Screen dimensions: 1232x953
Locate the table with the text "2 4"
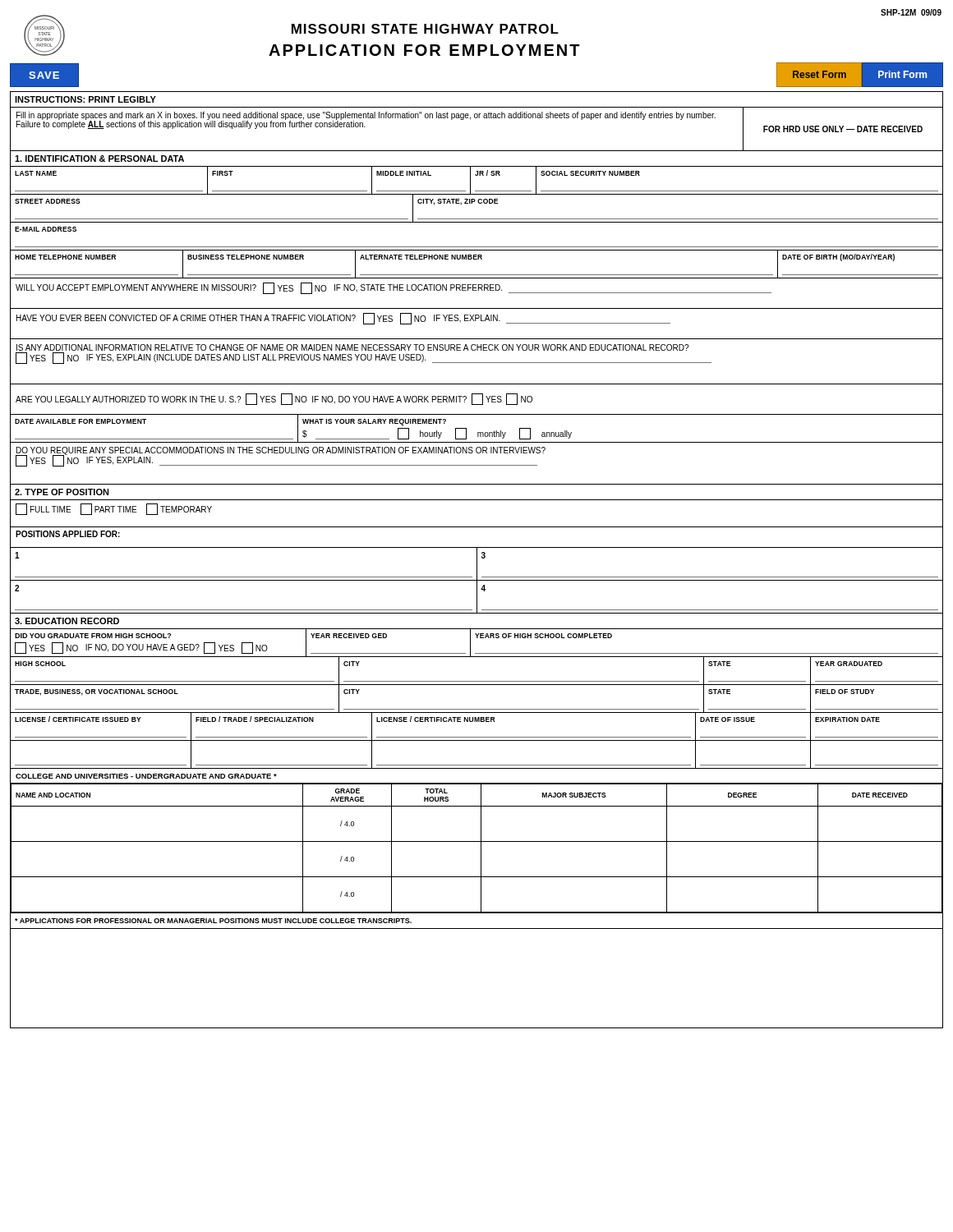(476, 597)
